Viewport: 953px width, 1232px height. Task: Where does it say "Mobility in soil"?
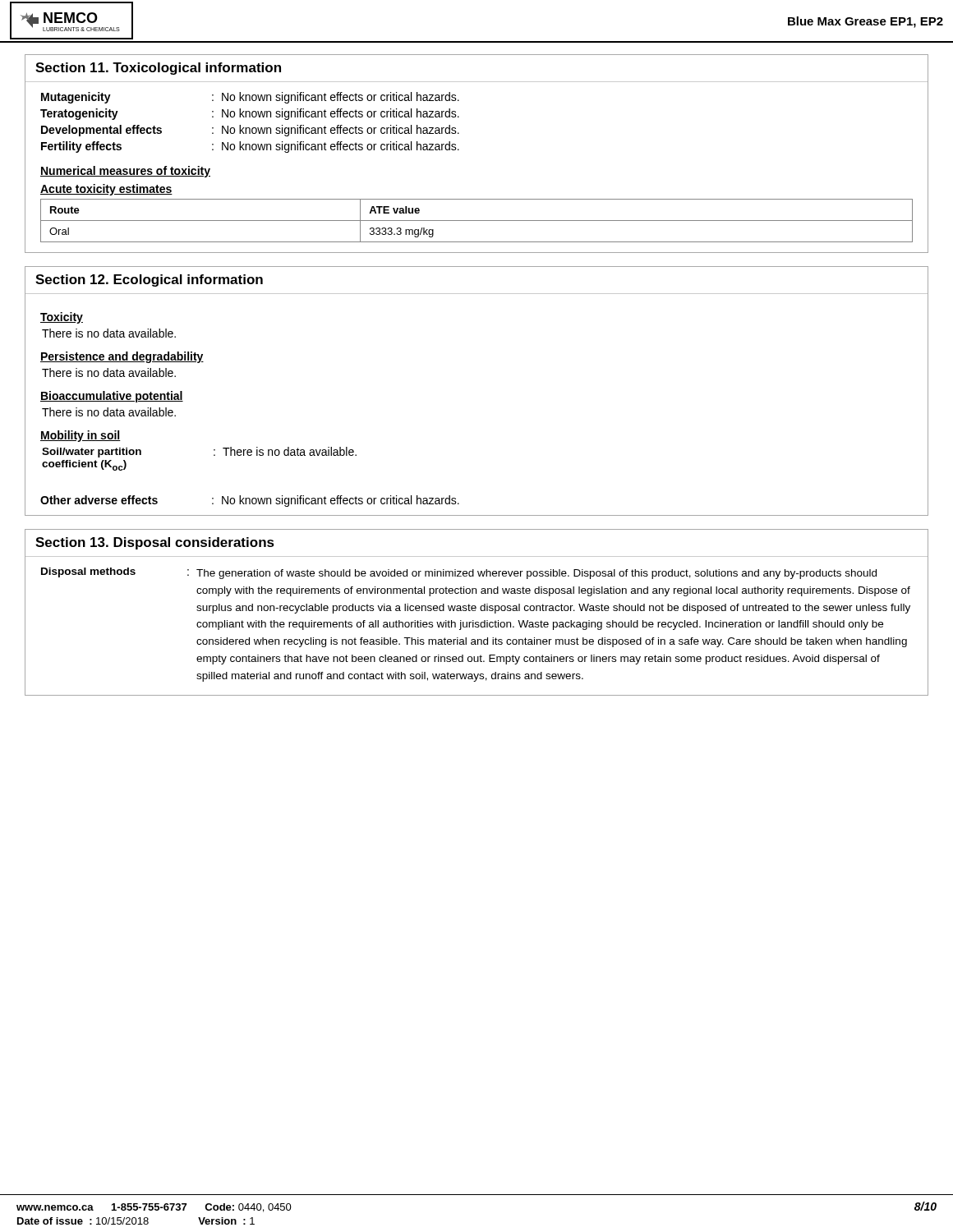coord(80,435)
